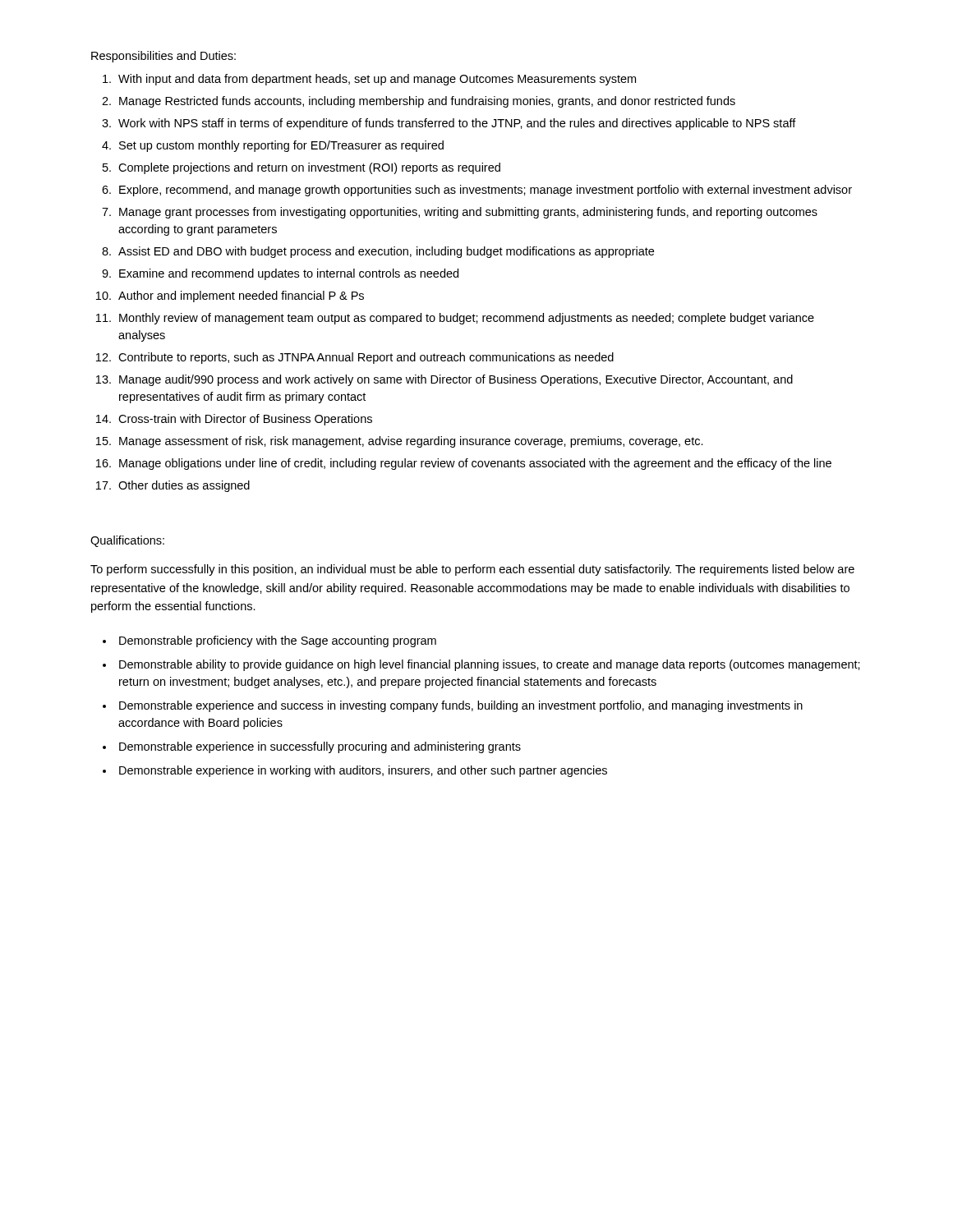Where is the passage that starts "Cross-train with Director of"?
The width and height of the screenshot is (953, 1232).
click(245, 420)
